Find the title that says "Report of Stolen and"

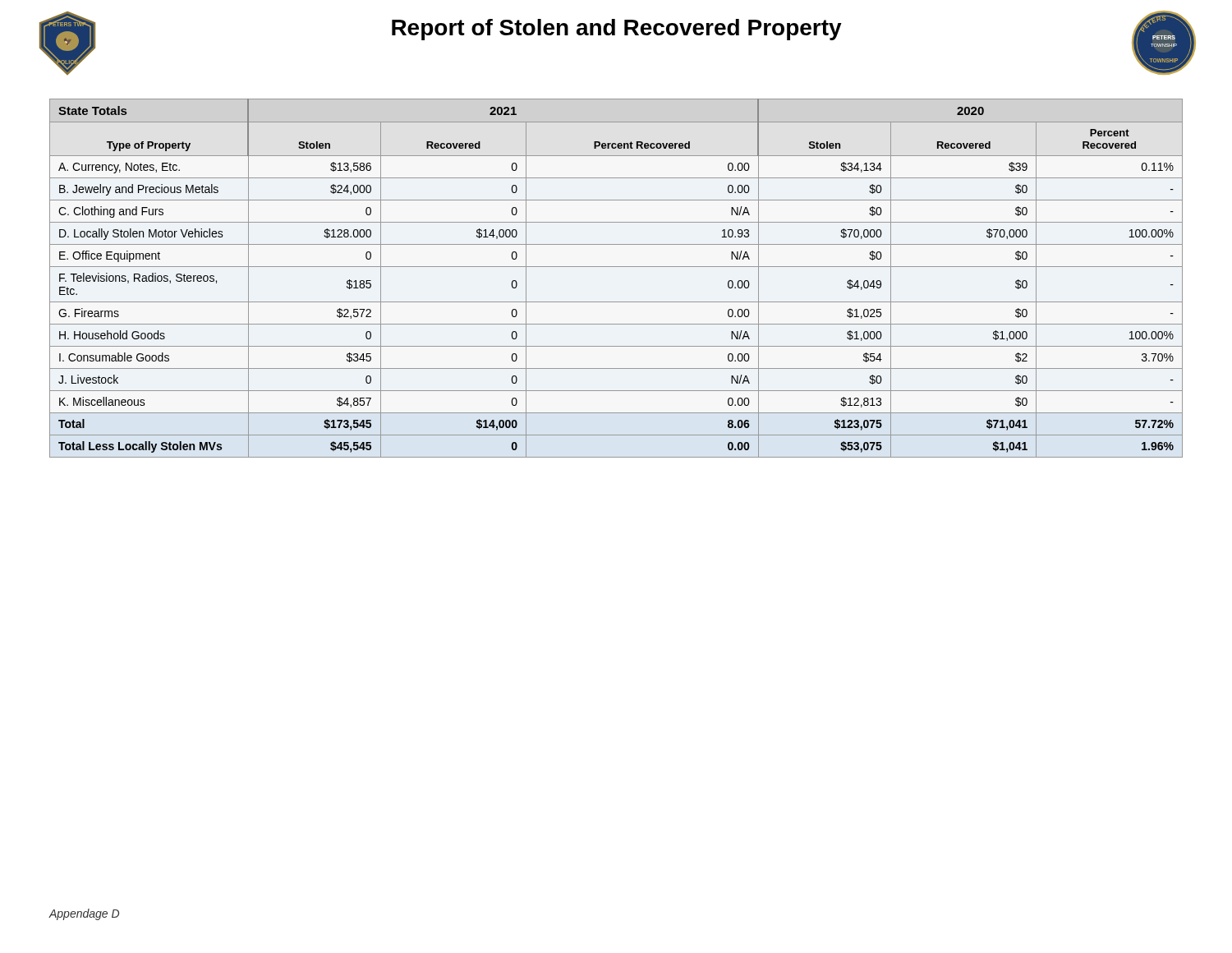[x=616, y=27]
